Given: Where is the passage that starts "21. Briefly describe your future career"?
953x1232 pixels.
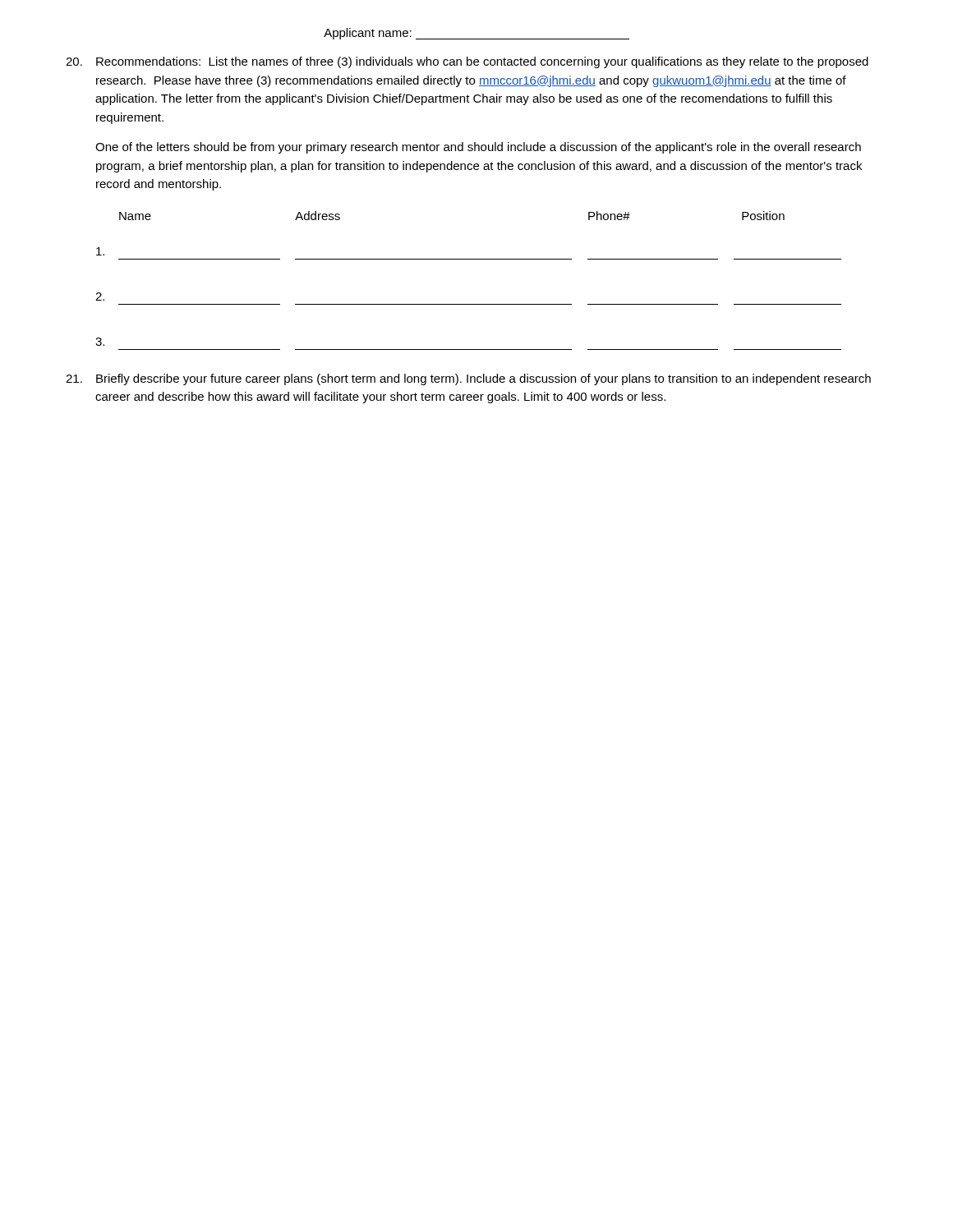Looking at the screenshot, I should tap(476, 388).
